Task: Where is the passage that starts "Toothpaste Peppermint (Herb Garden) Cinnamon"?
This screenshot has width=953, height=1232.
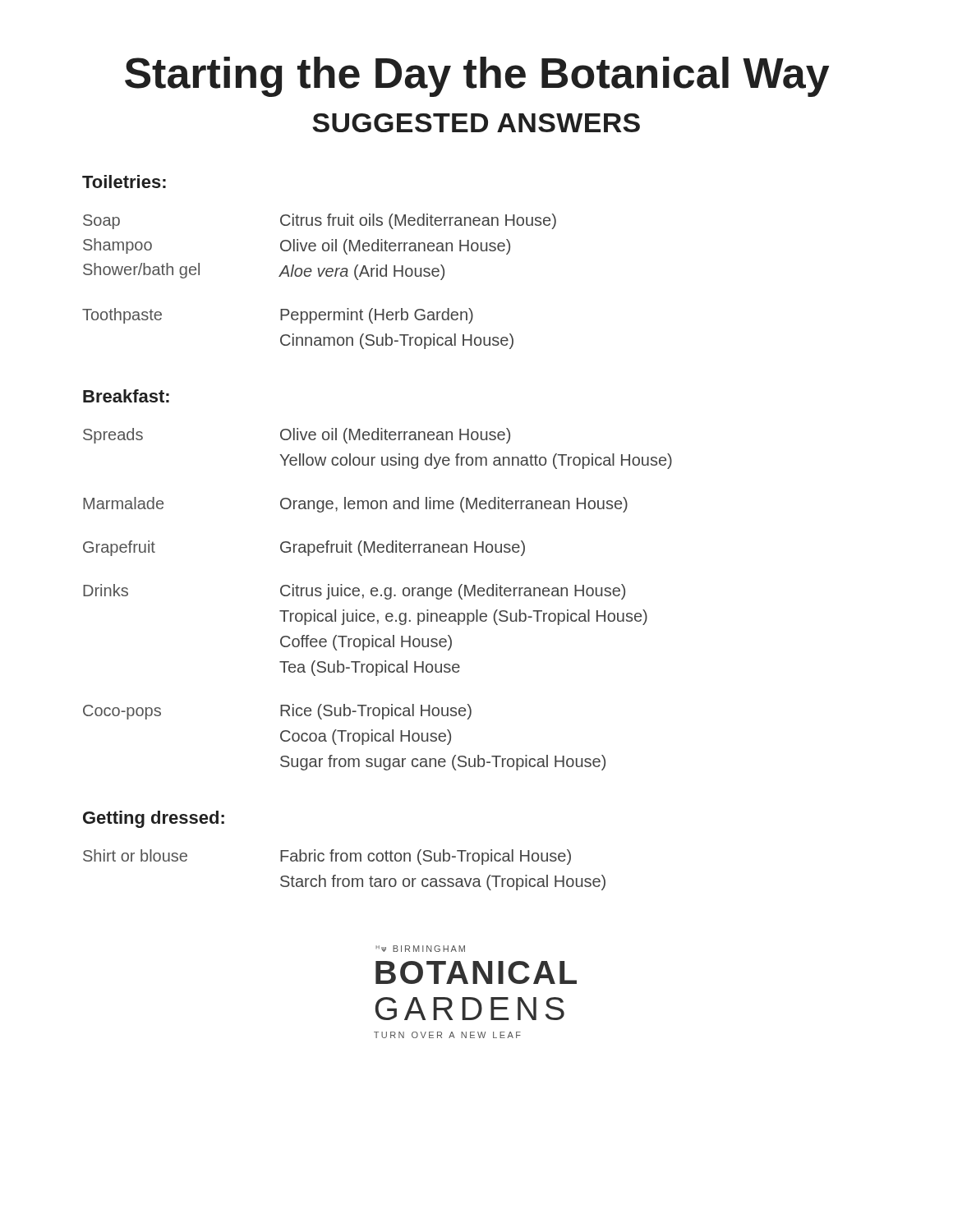Action: click(x=476, y=328)
